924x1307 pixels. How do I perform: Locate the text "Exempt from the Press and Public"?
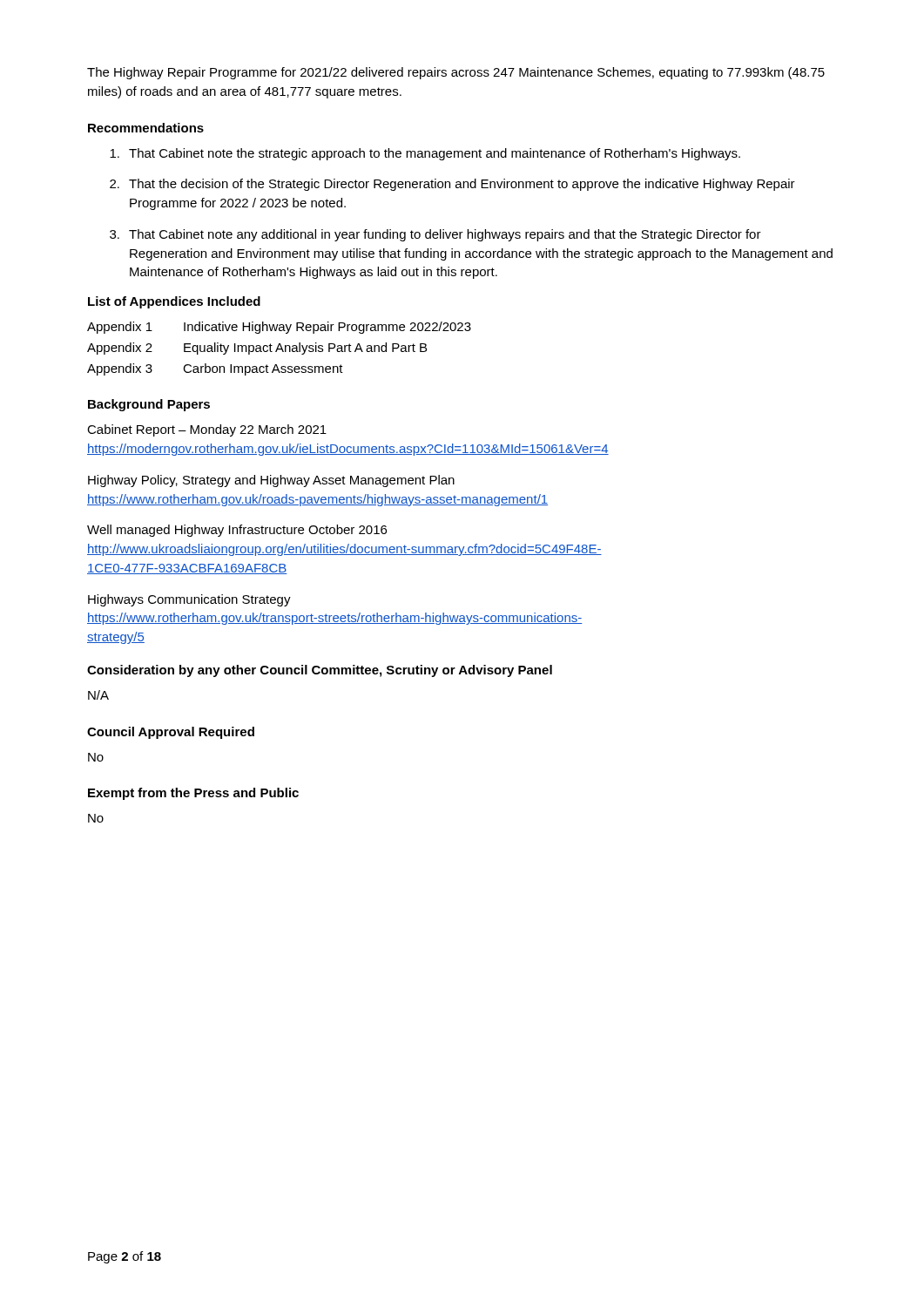[193, 793]
